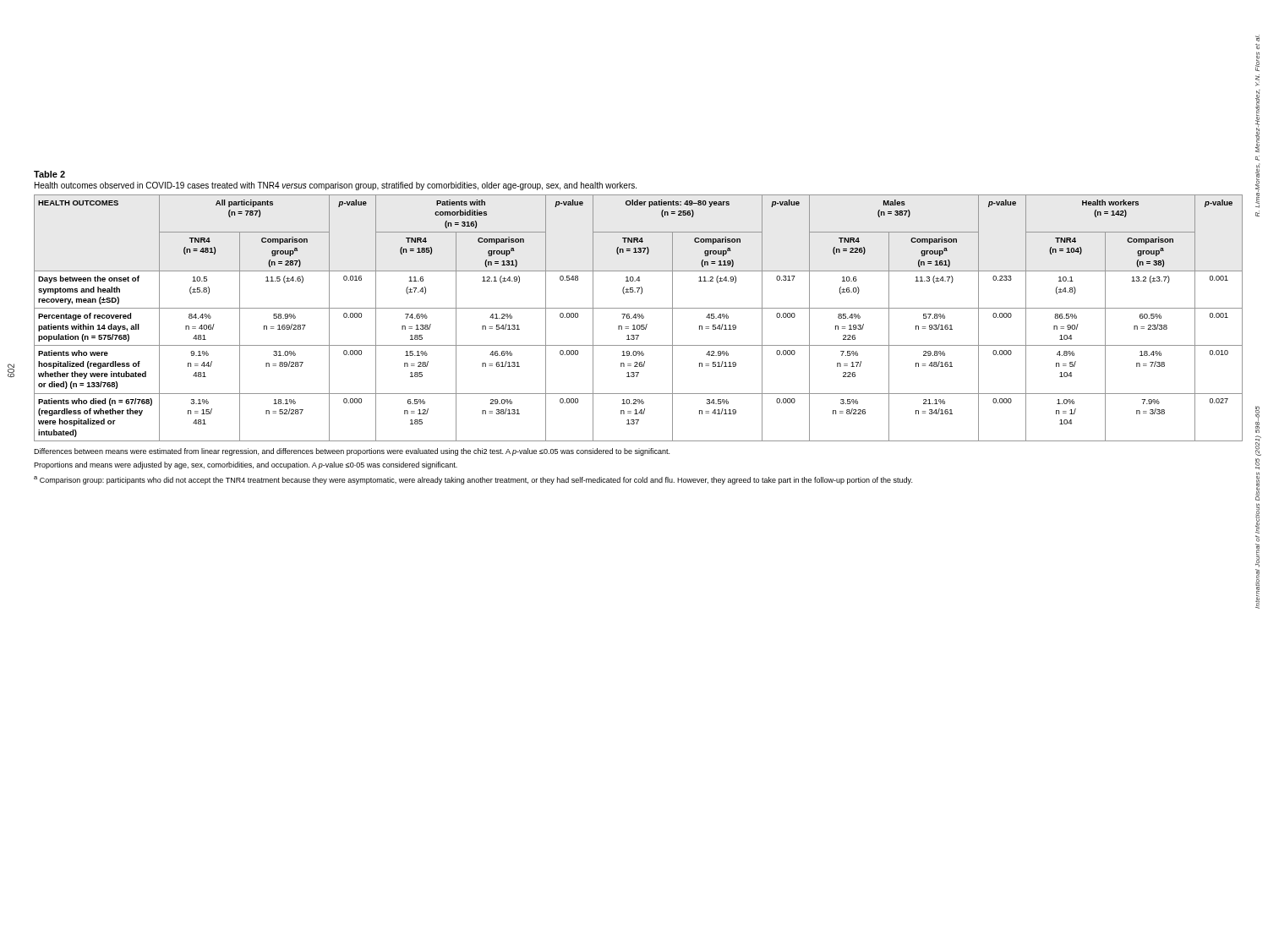1268x952 pixels.
Task: Select the table that reads "46.6% n = 61/131"
Action: pyautogui.click(x=638, y=318)
